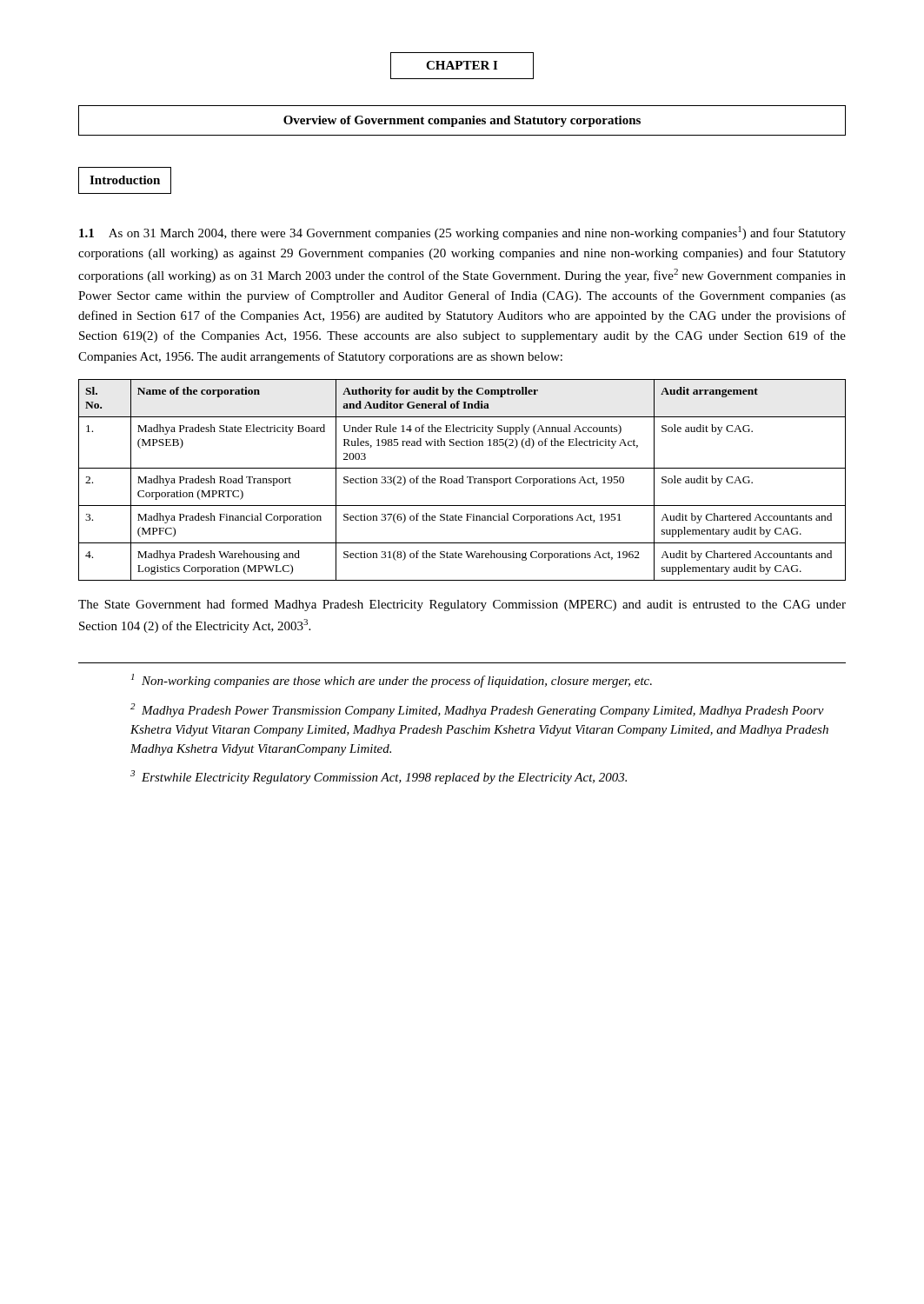
Task: Find the text block starting "CHAPTER I"
Action: [462, 66]
